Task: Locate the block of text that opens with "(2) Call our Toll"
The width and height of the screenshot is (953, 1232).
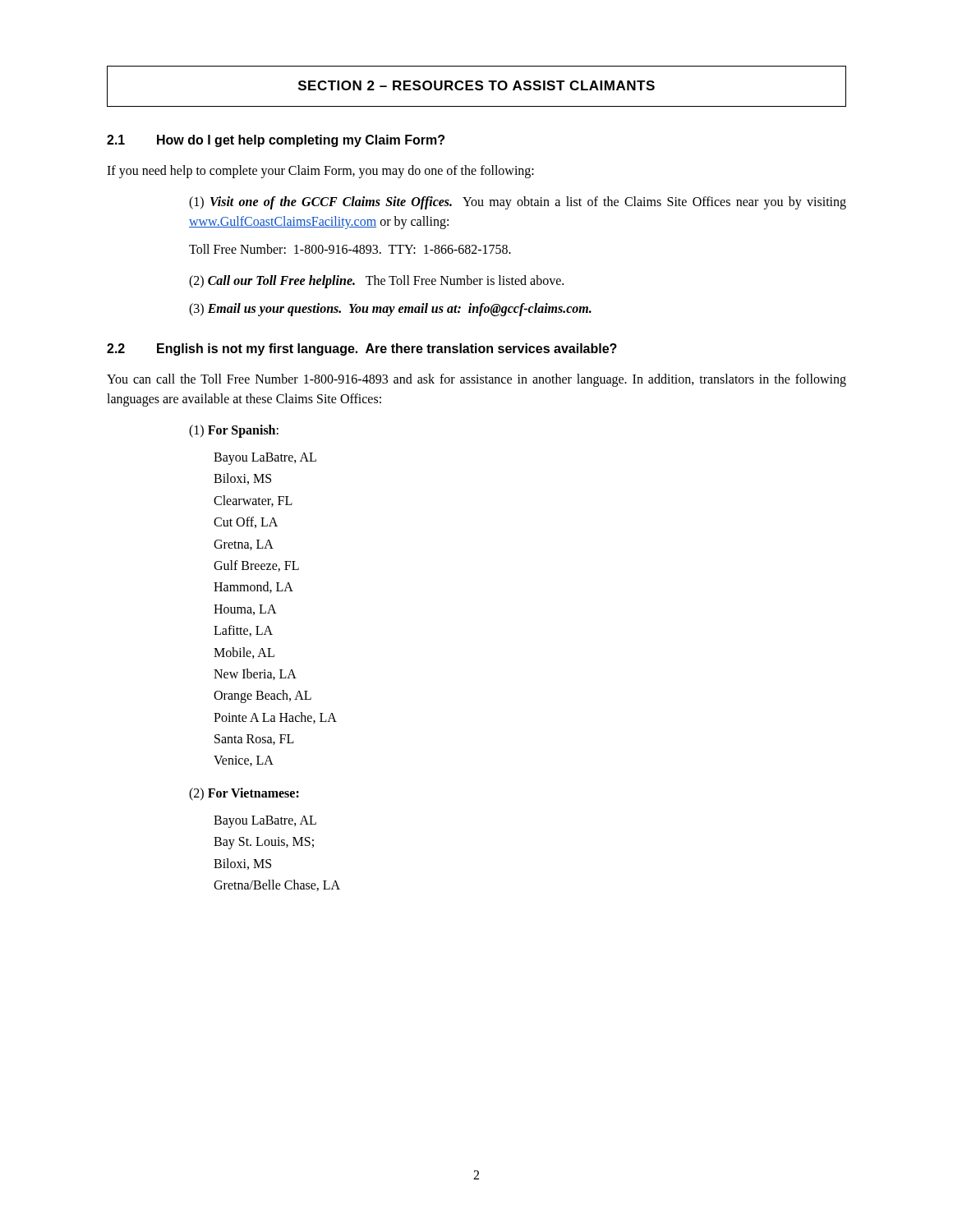Action: click(x=377, y=280)
